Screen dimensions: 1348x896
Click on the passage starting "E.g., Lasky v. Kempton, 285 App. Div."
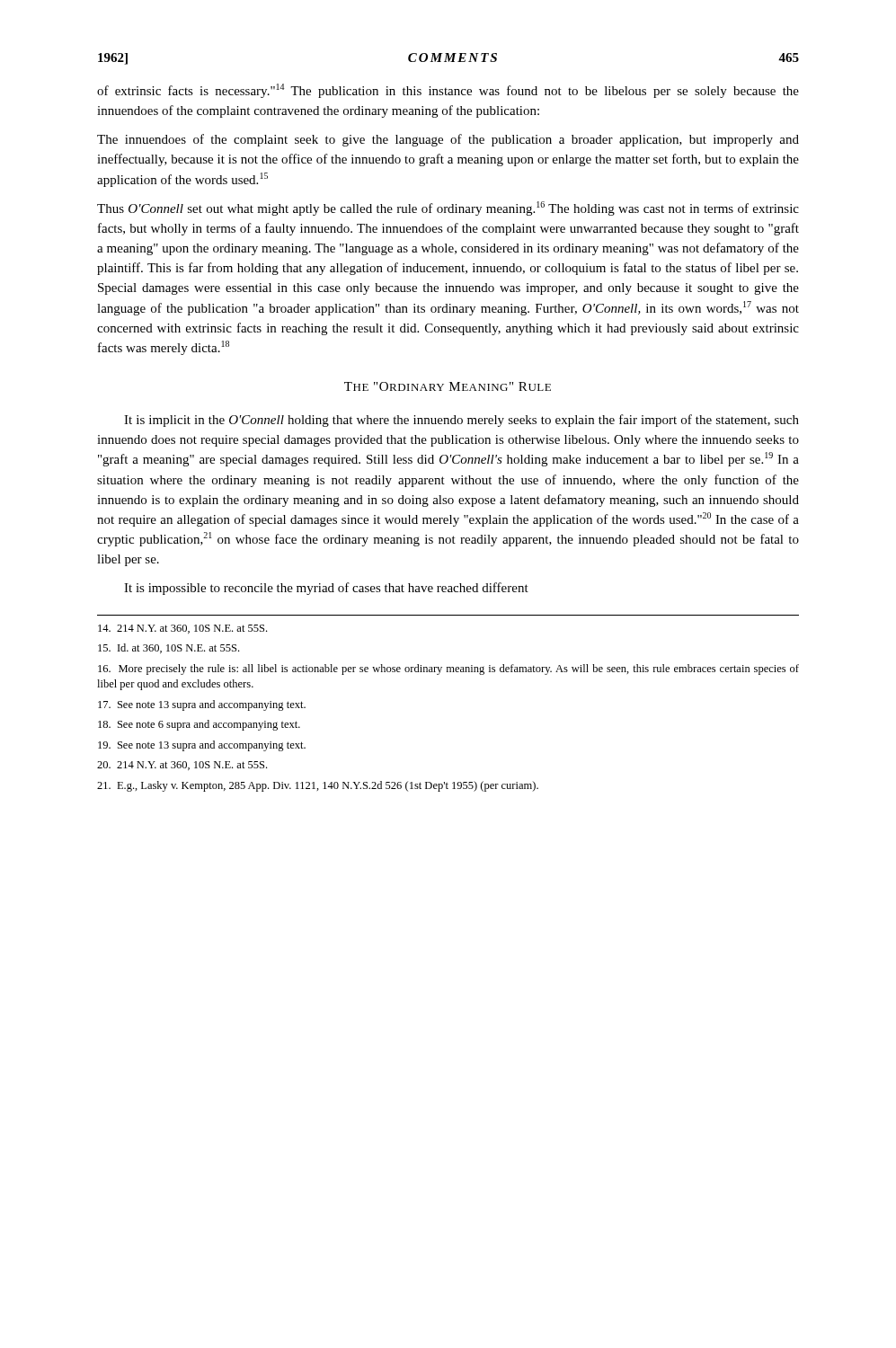coord(448,786)
